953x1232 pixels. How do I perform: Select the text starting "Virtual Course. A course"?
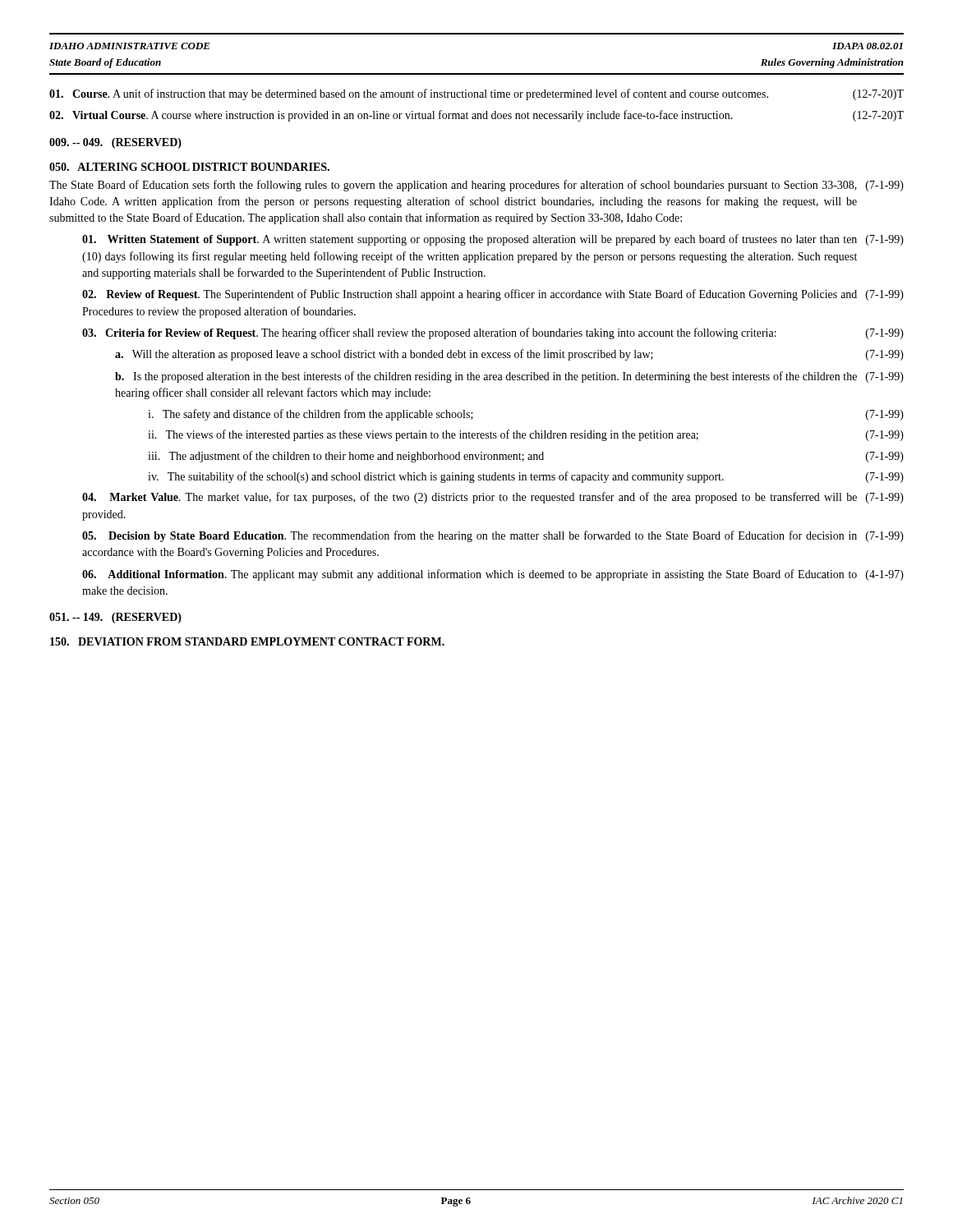click(476, 116)
